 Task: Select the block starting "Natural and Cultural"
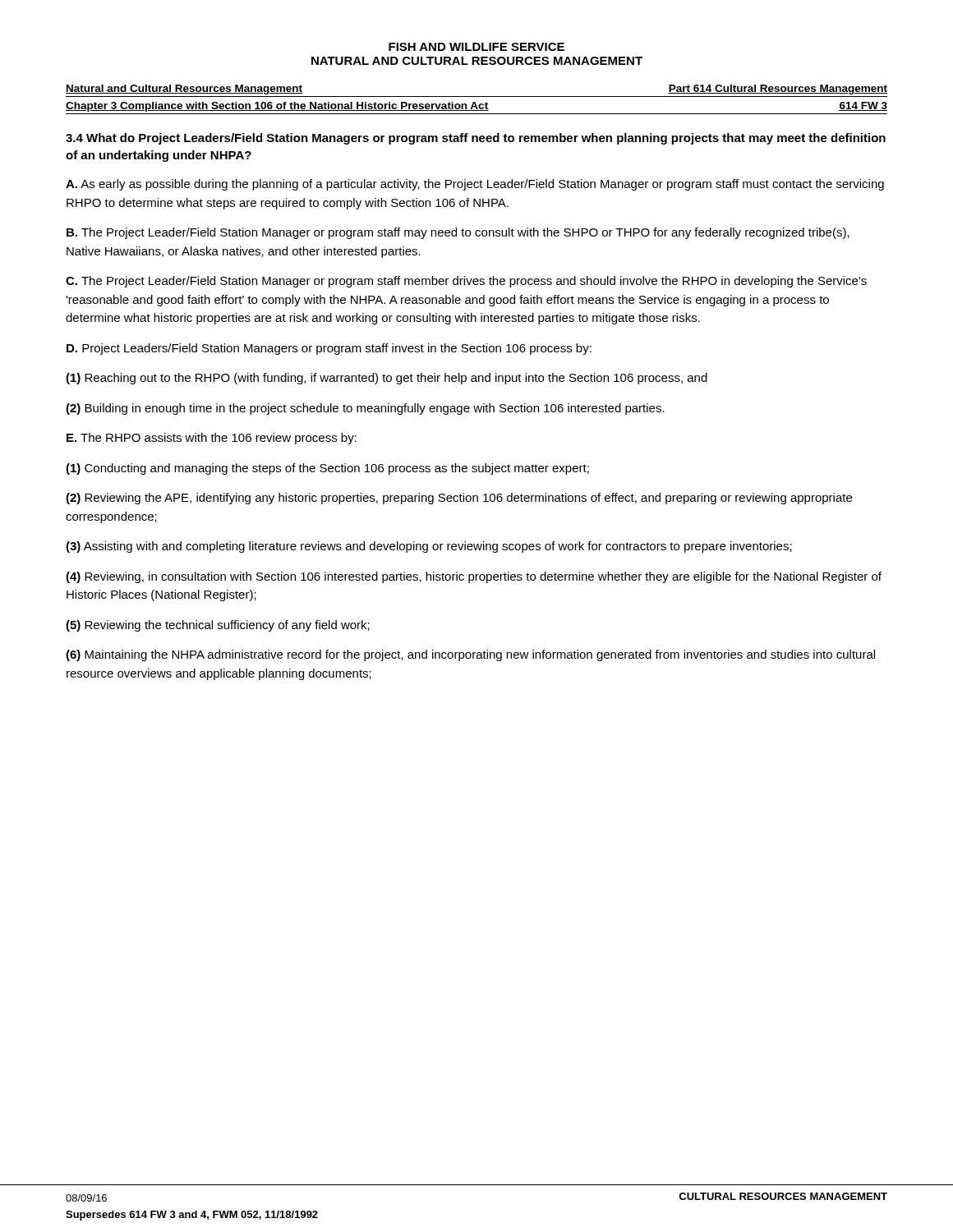(x=476, y=88)
